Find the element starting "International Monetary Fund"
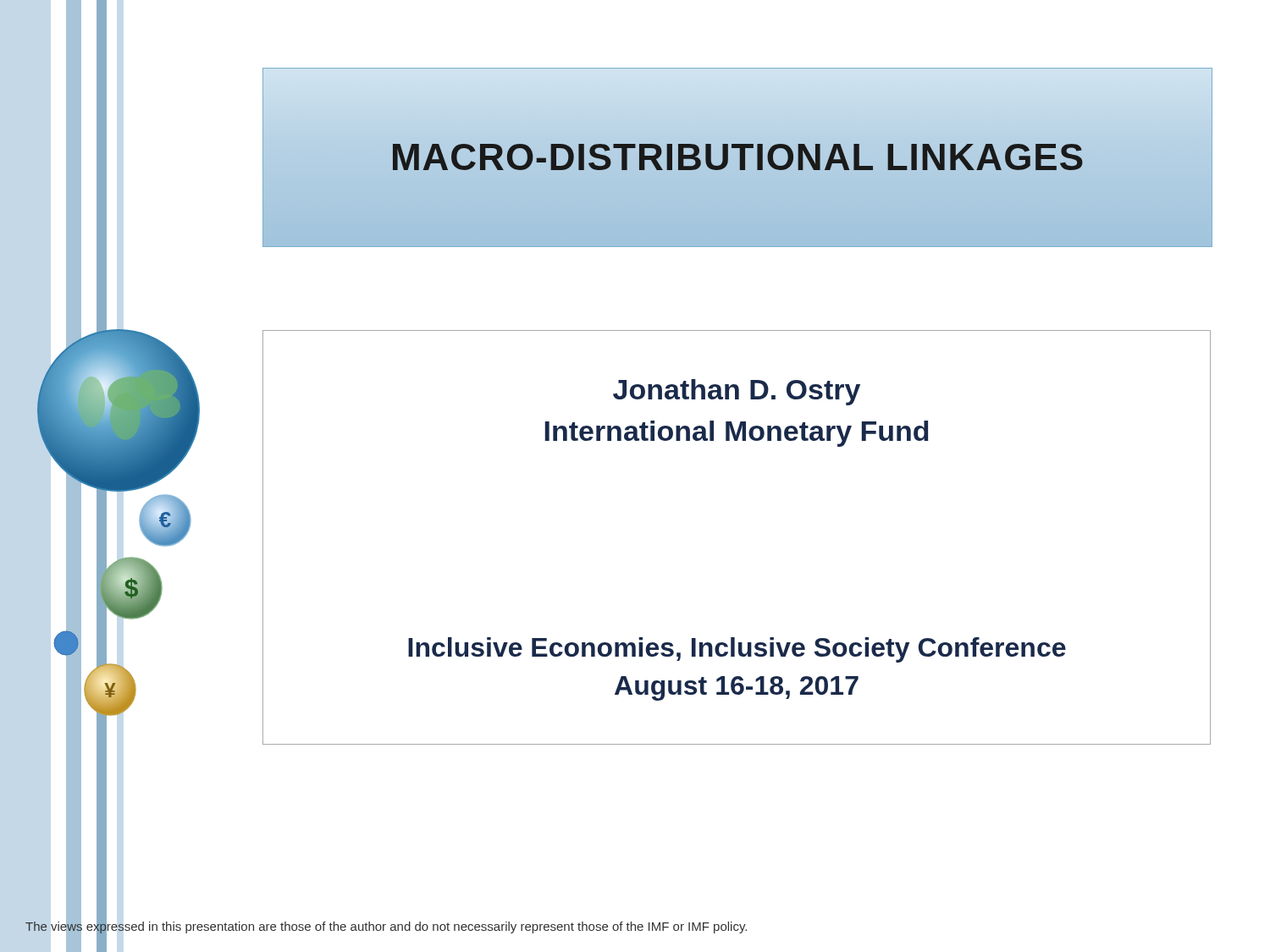The height and width of the screenshot is (952, 1270). click(x=737, y=431)
